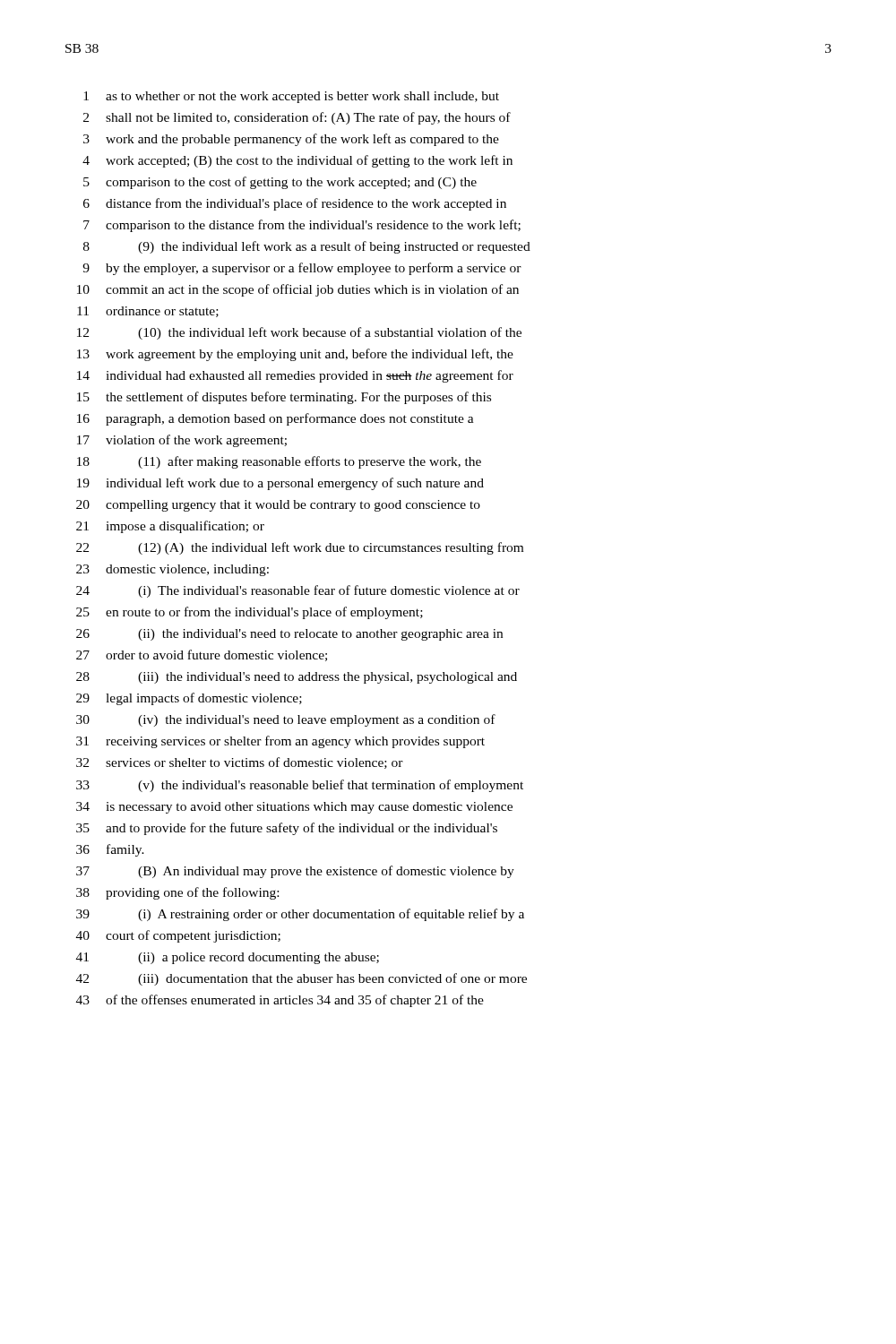This screenshot has width=896, height=1344.
Task: Click on the element starting "12 (10) the individual left work"
Action: (x=448, y=333)
